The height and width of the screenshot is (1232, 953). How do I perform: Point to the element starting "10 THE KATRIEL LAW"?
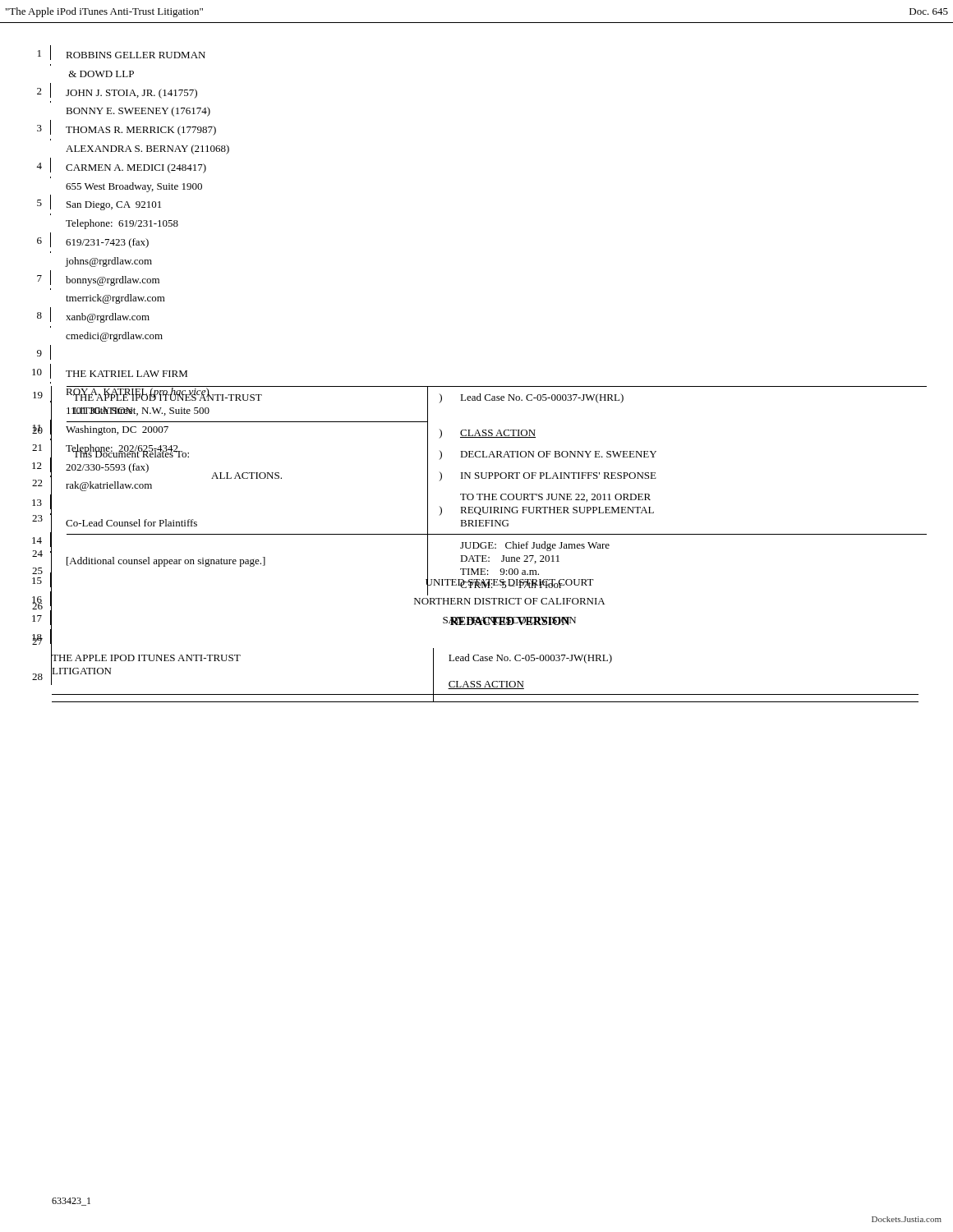click(x=110, y=371)
